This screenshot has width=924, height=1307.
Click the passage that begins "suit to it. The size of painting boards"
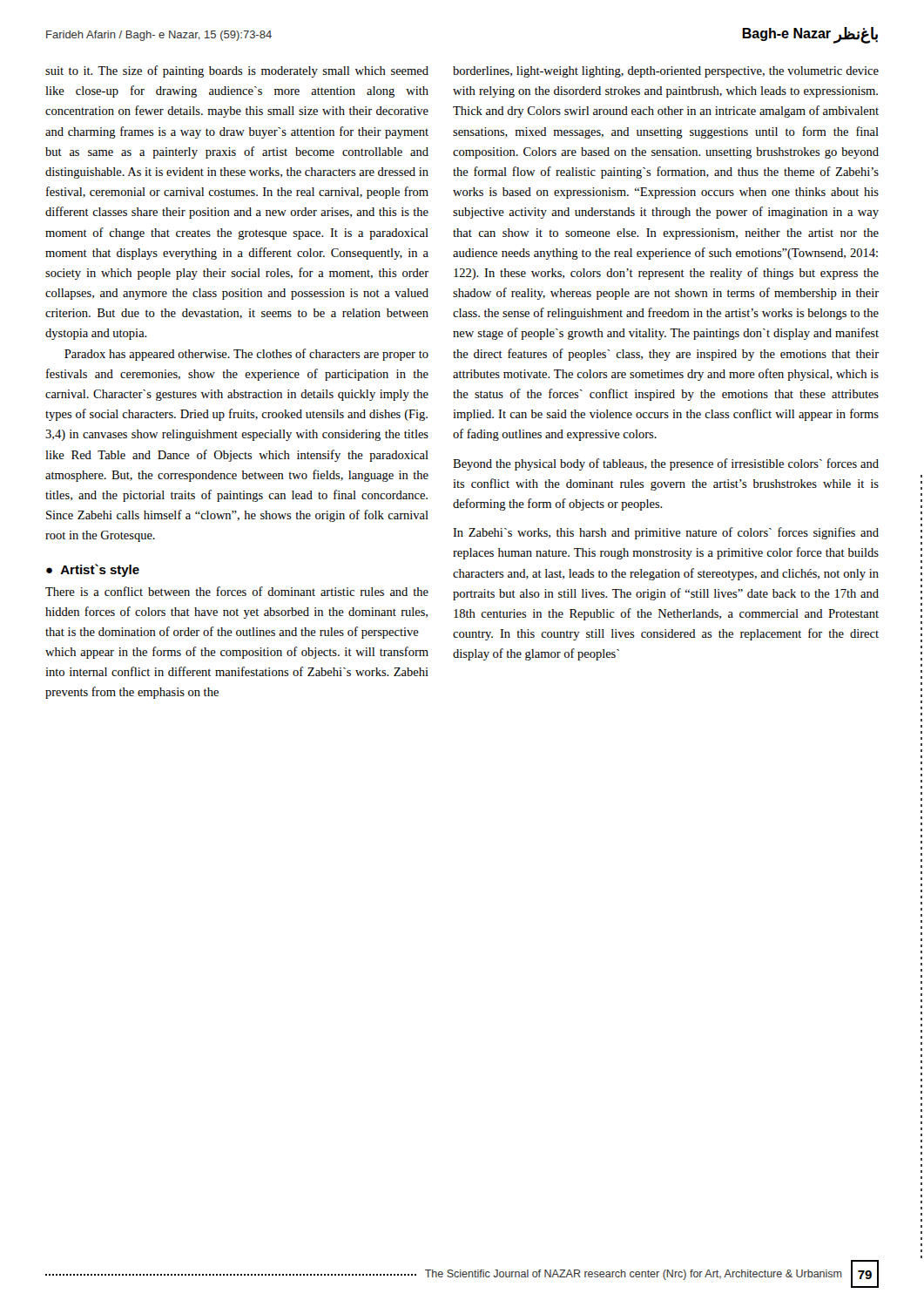click(237, 202)
